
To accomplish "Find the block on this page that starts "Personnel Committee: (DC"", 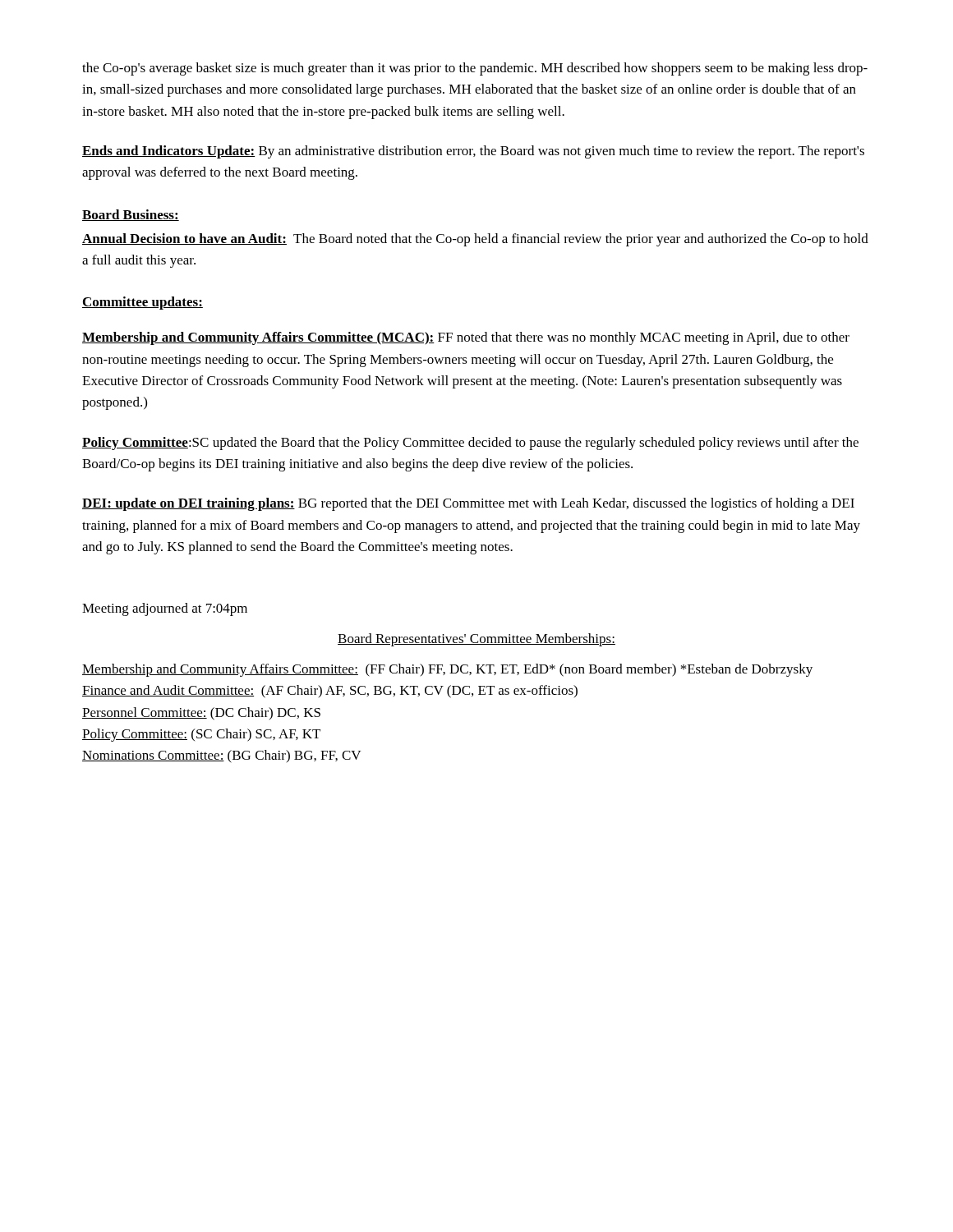I will point(202,712).
